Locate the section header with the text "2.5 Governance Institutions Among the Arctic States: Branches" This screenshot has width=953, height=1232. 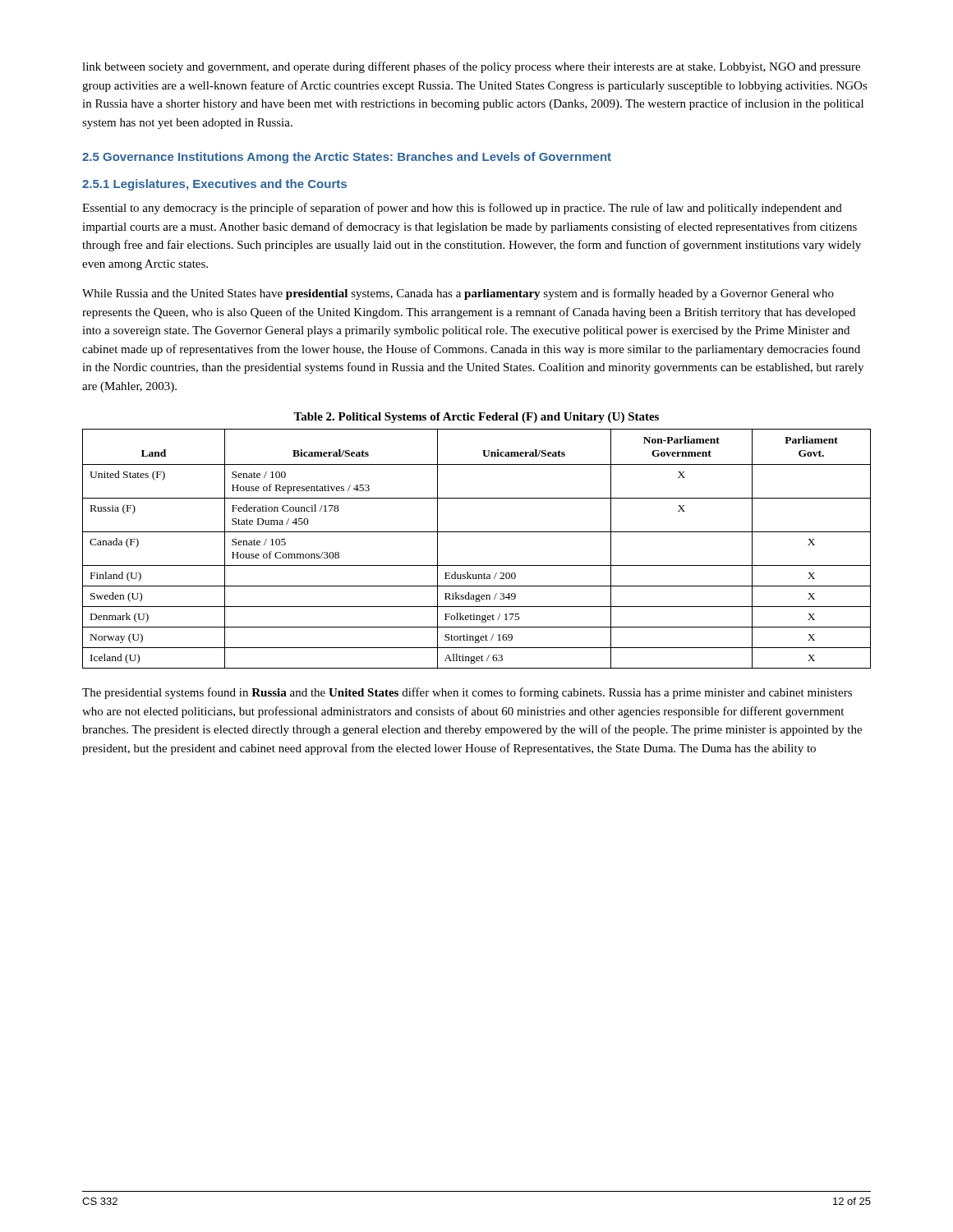point(347,156)
